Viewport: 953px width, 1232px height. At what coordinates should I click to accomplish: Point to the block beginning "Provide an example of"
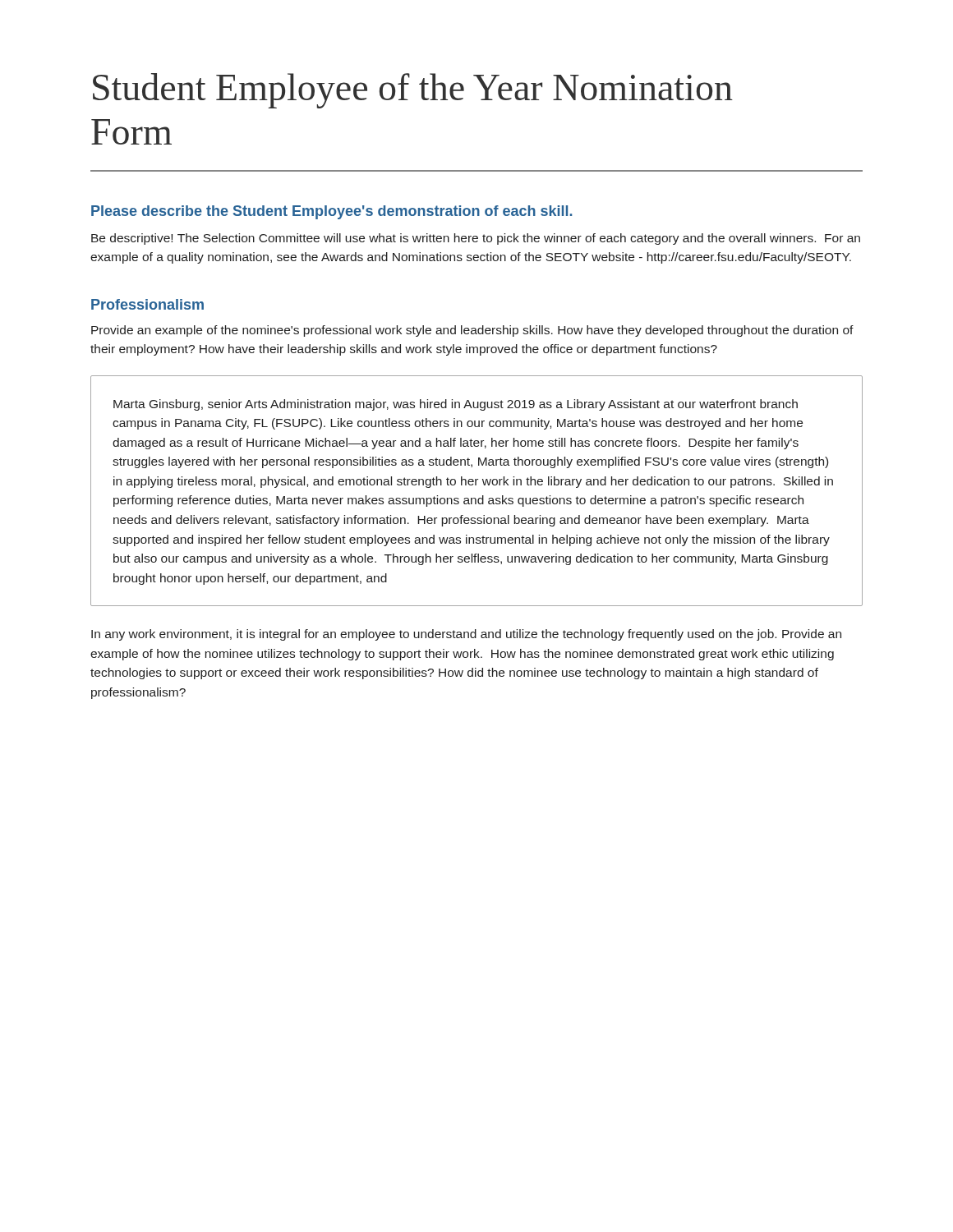coord(476,339)
